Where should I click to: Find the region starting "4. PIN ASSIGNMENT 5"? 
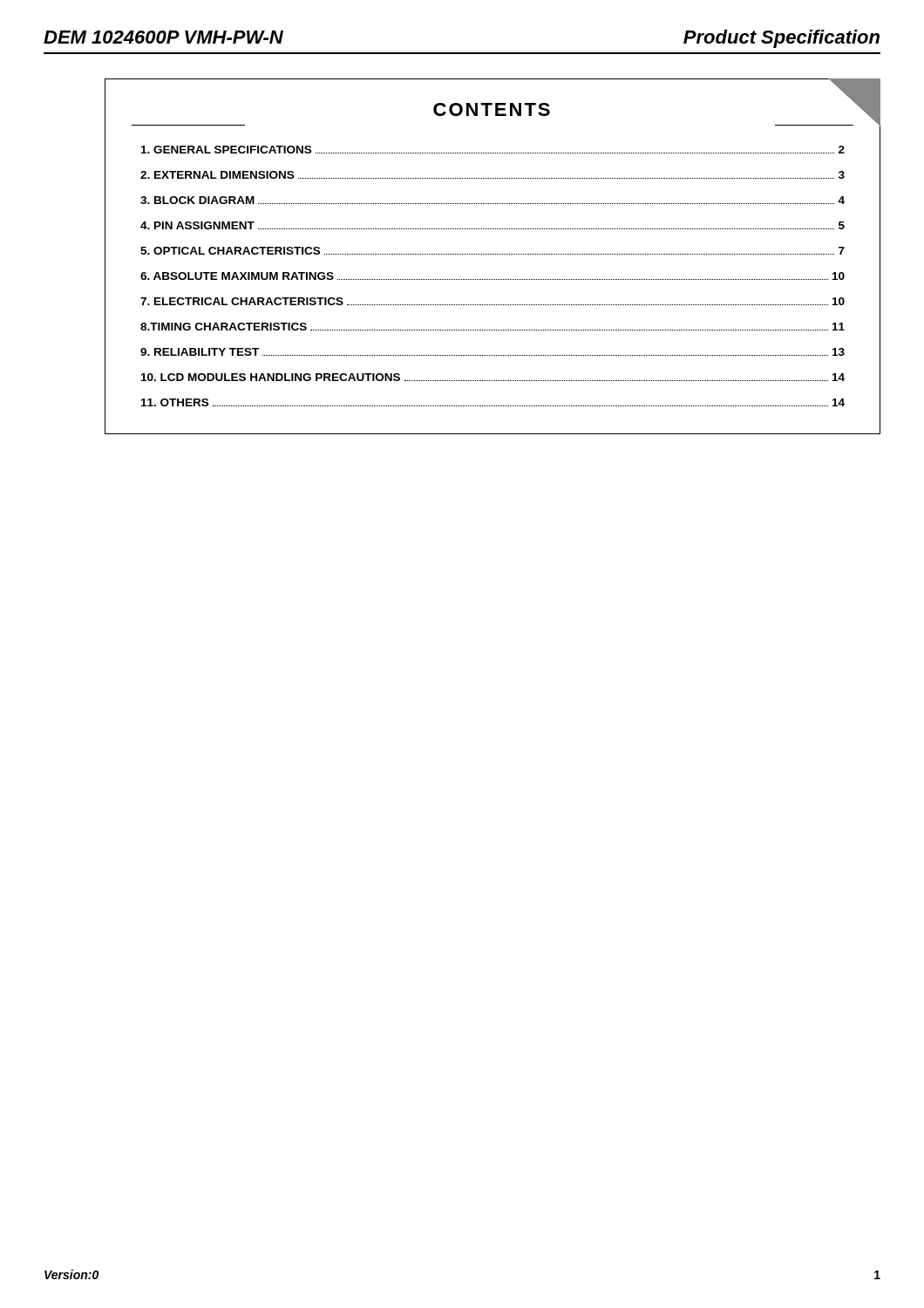coord(493,225)
